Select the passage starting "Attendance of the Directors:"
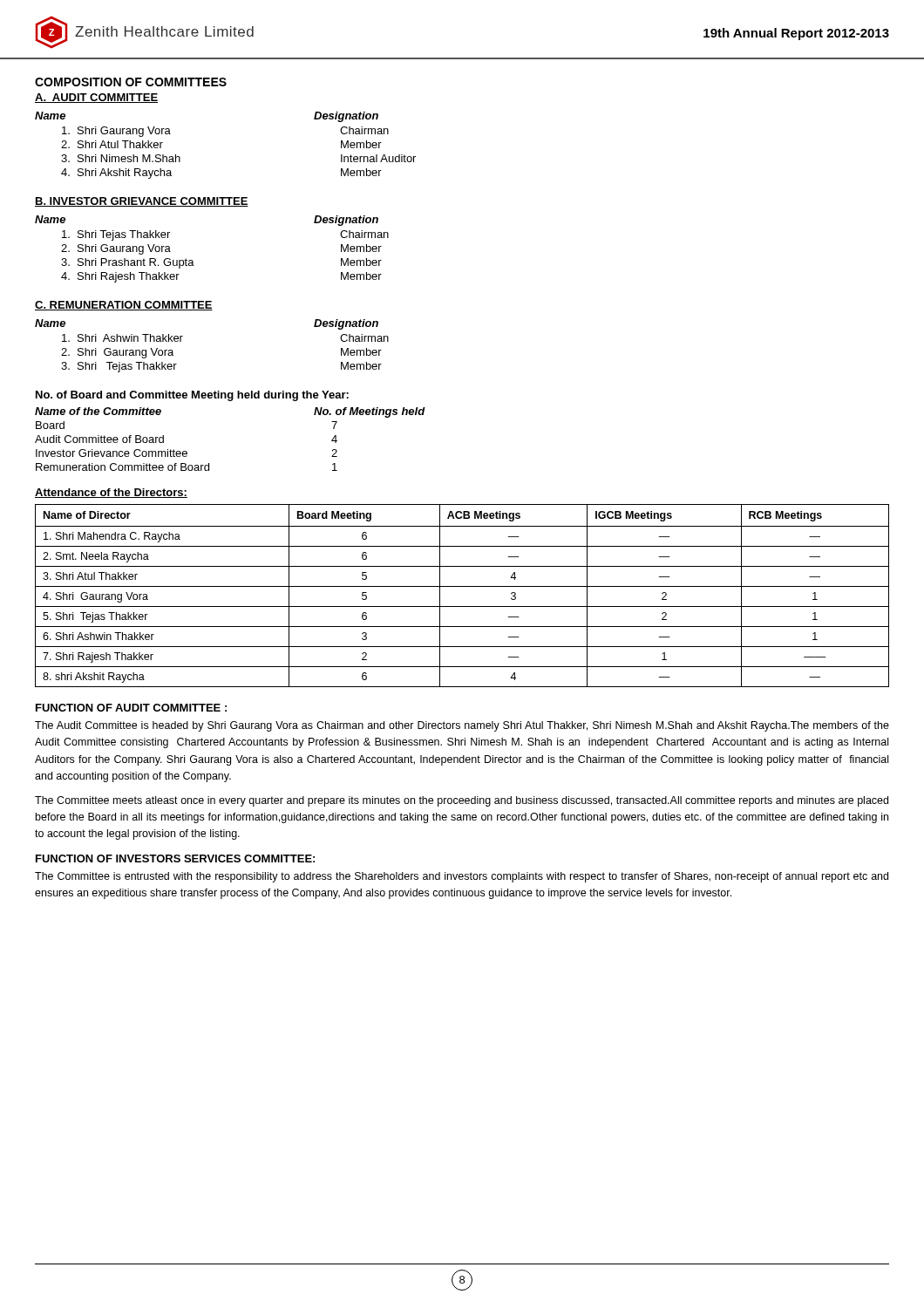 coord(111,492)
